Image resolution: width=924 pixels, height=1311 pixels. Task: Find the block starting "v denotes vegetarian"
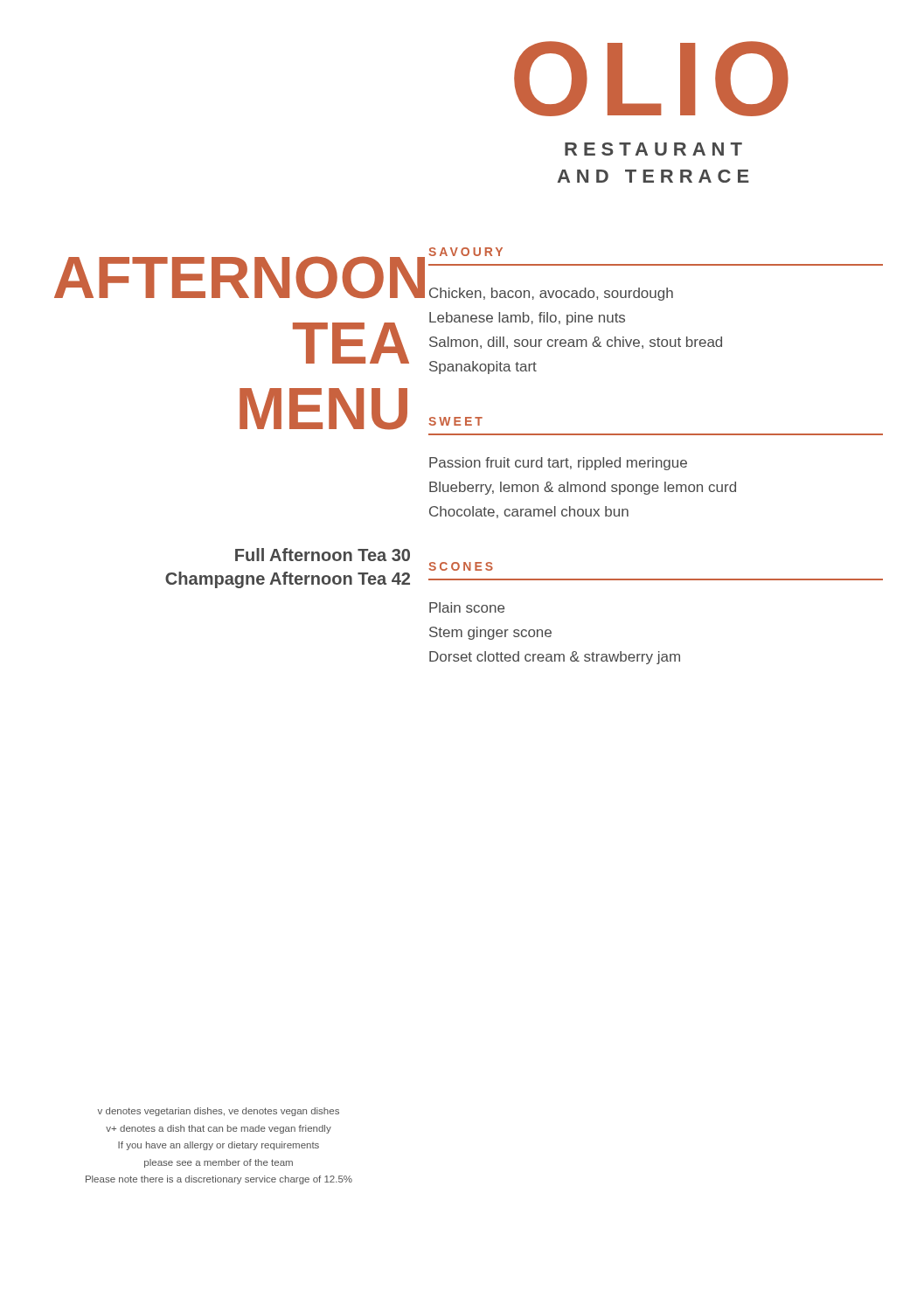[219, 1145]
